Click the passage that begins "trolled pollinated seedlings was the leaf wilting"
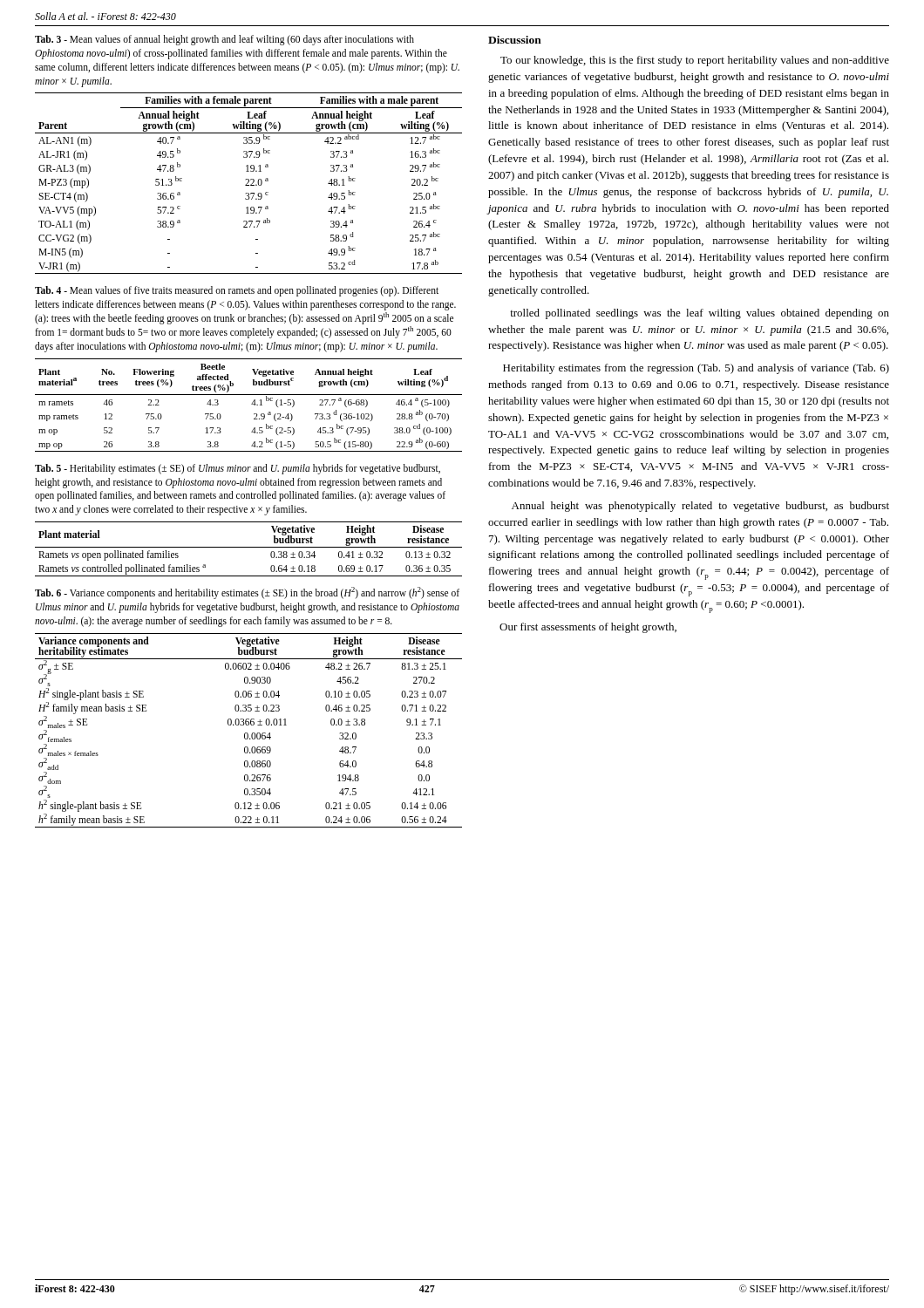 [689, 329]
